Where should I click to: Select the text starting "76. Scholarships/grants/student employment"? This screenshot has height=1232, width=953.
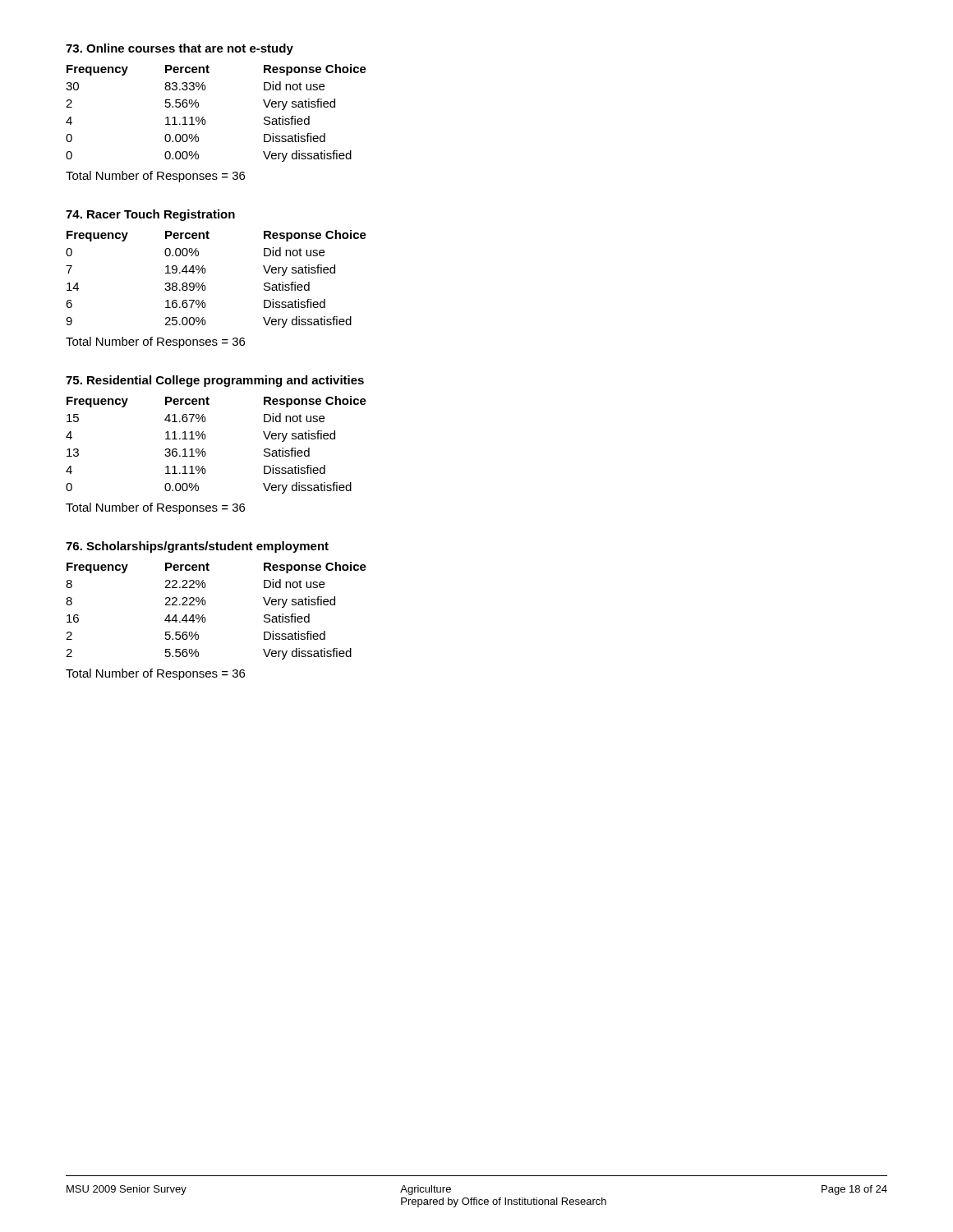197,546
